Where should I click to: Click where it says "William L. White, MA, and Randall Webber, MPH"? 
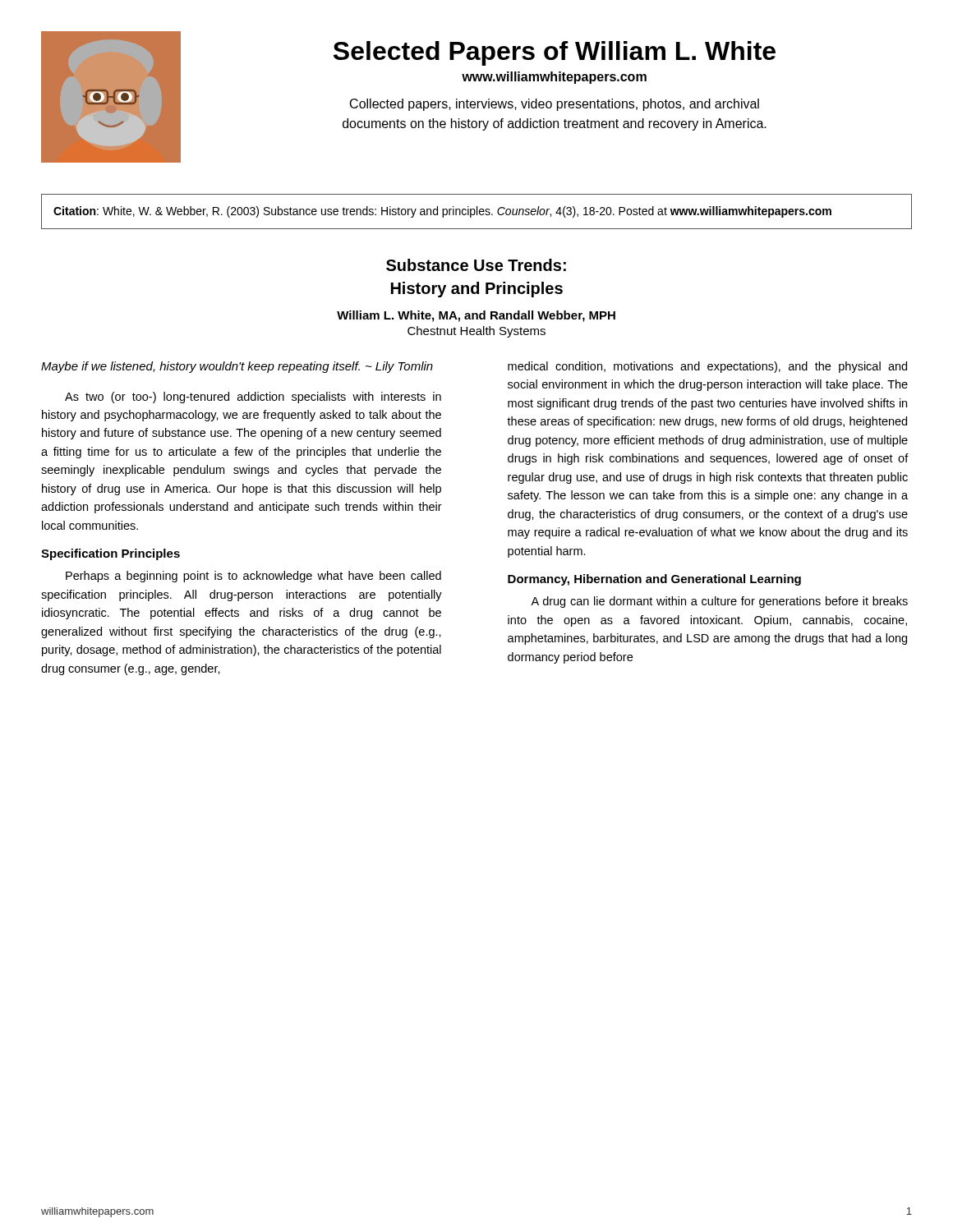point(476,315)
